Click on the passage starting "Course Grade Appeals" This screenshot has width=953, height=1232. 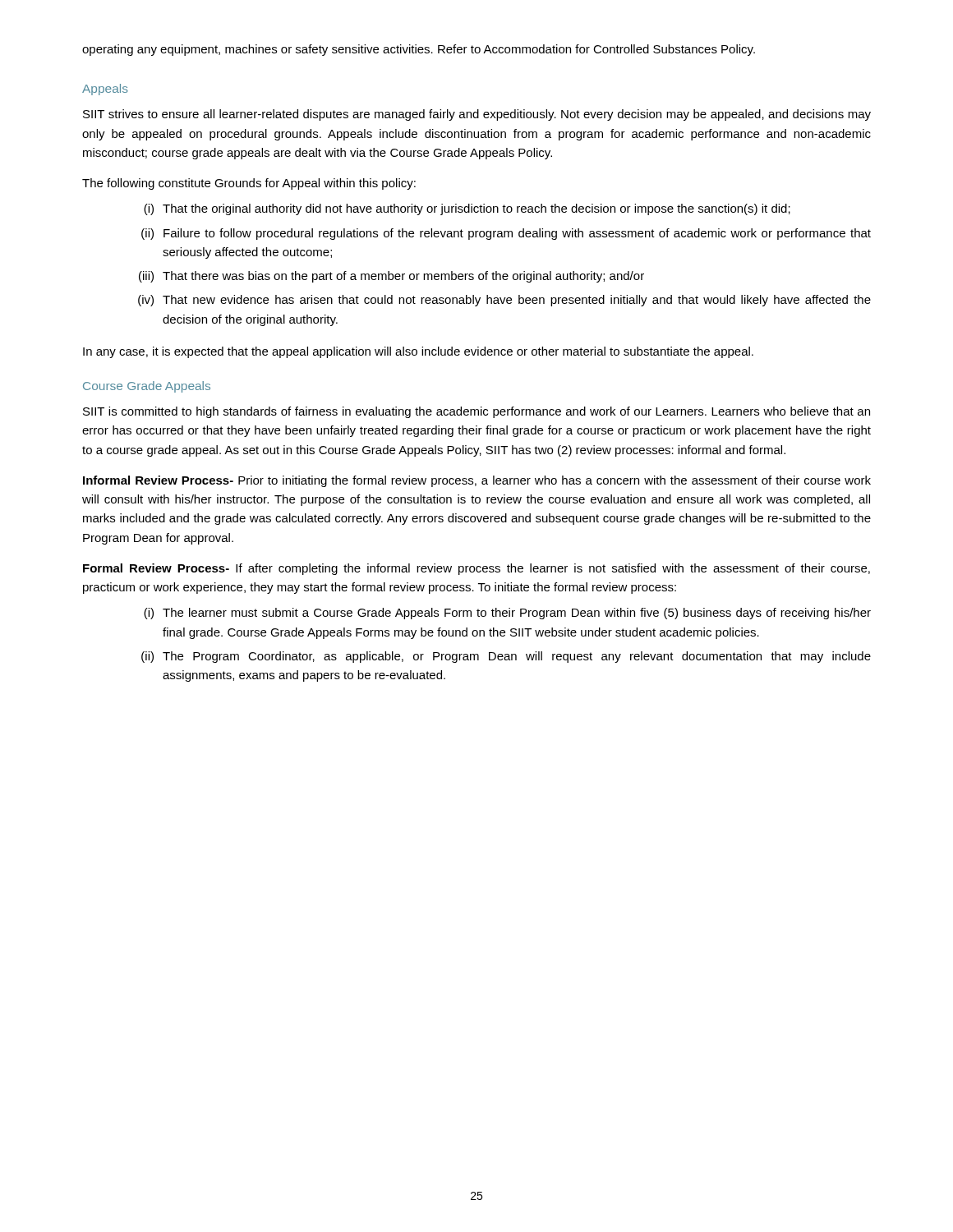pos(147,386)
